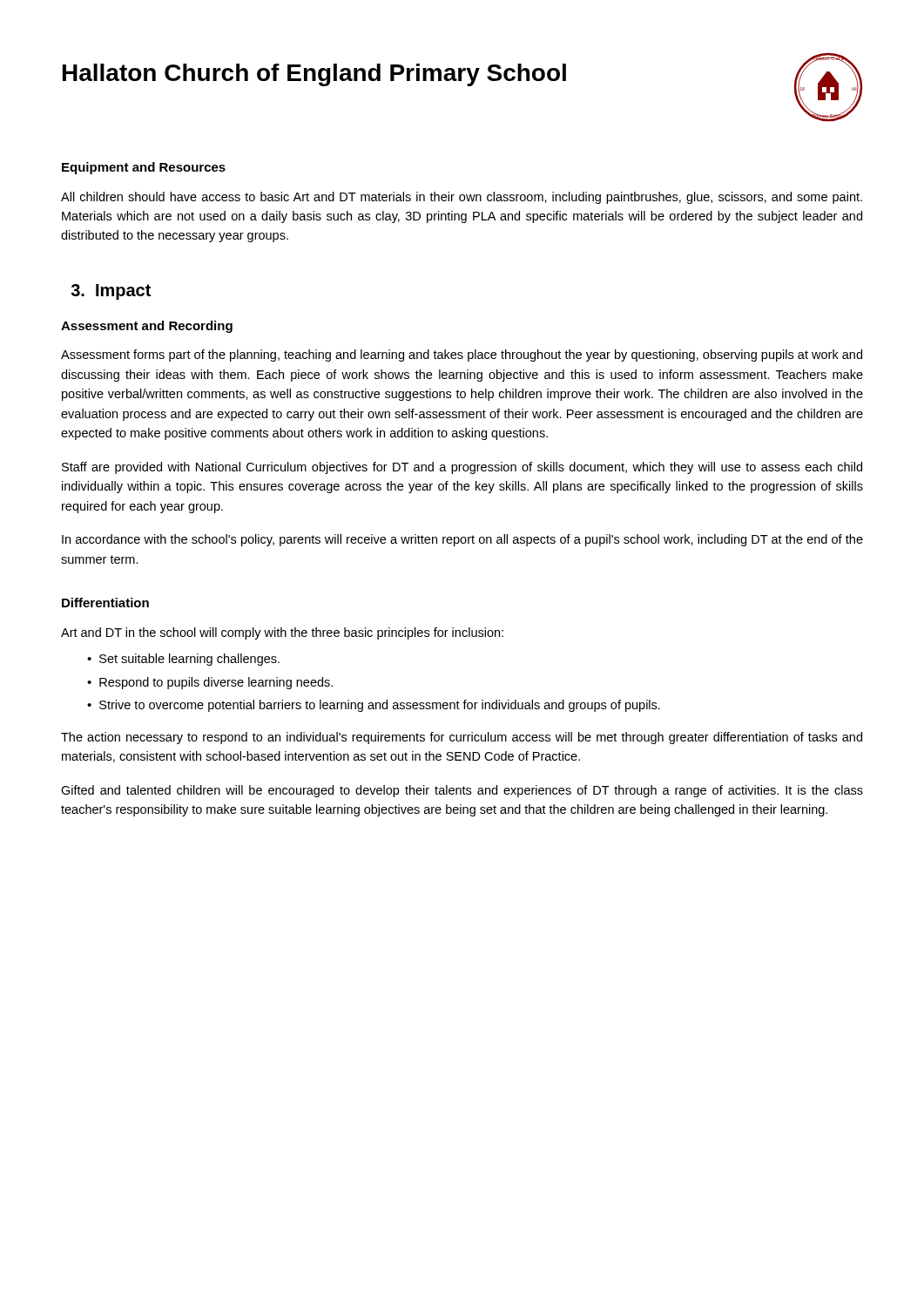924x1307 pixels.
Task: Navigate to the element starting "All children should have access to basic Art"
Action: [462, 216]
